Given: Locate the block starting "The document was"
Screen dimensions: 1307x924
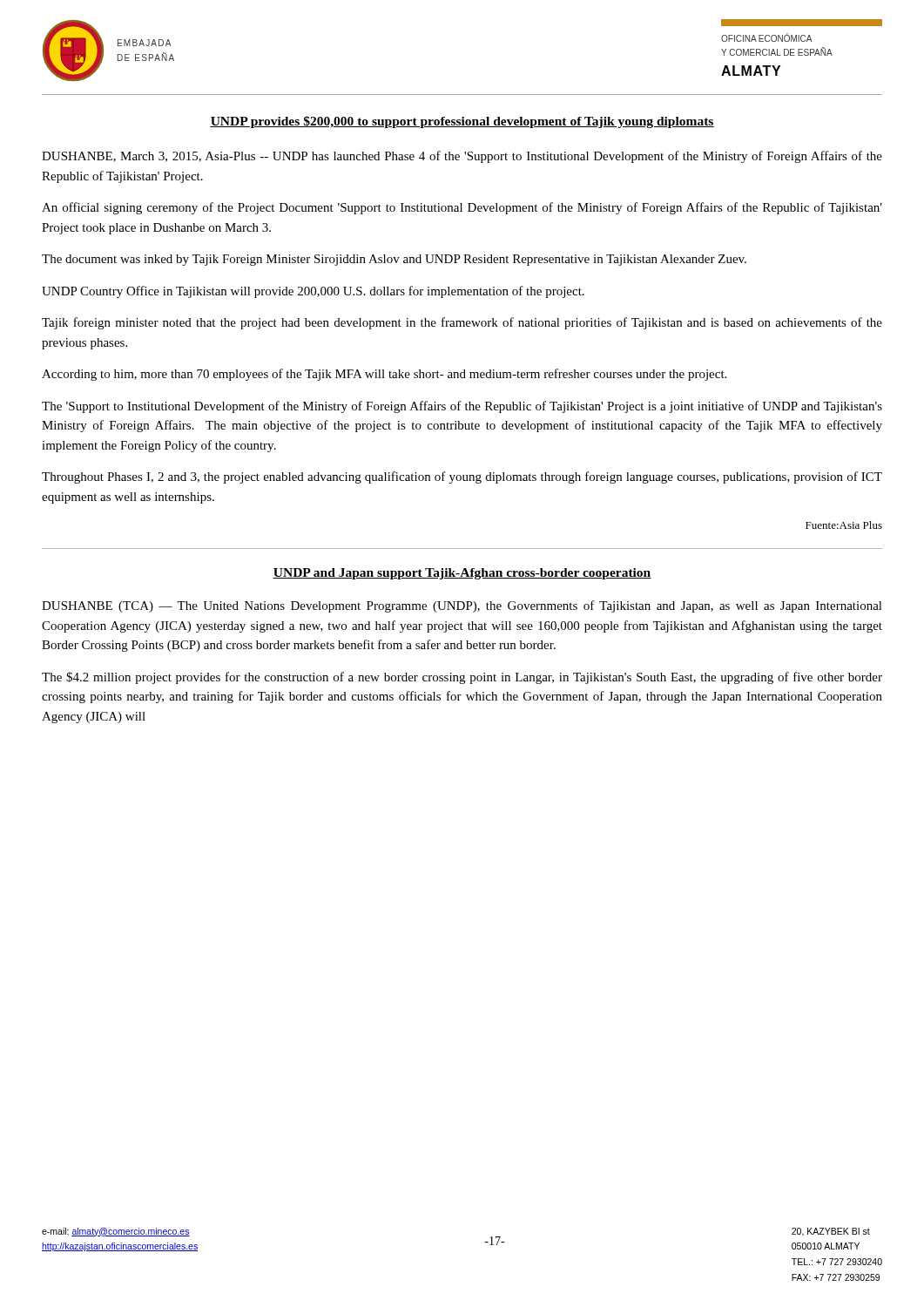Looking at the screenshot, I should tap(394, 259).
